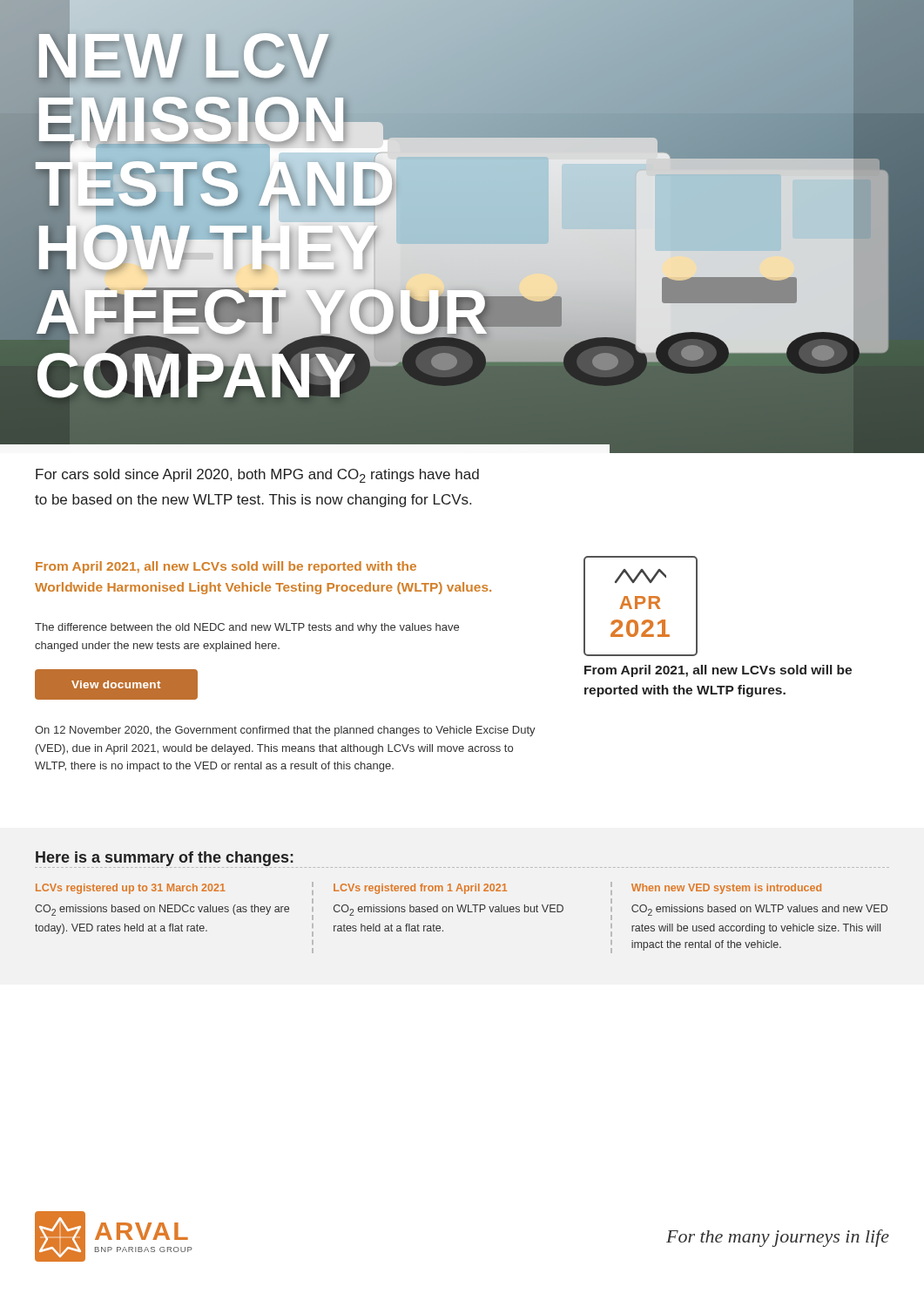Screen dimensions: 1307x924
Task: Find the infographic
Action: pyautogui.click(x=732, y=612)
